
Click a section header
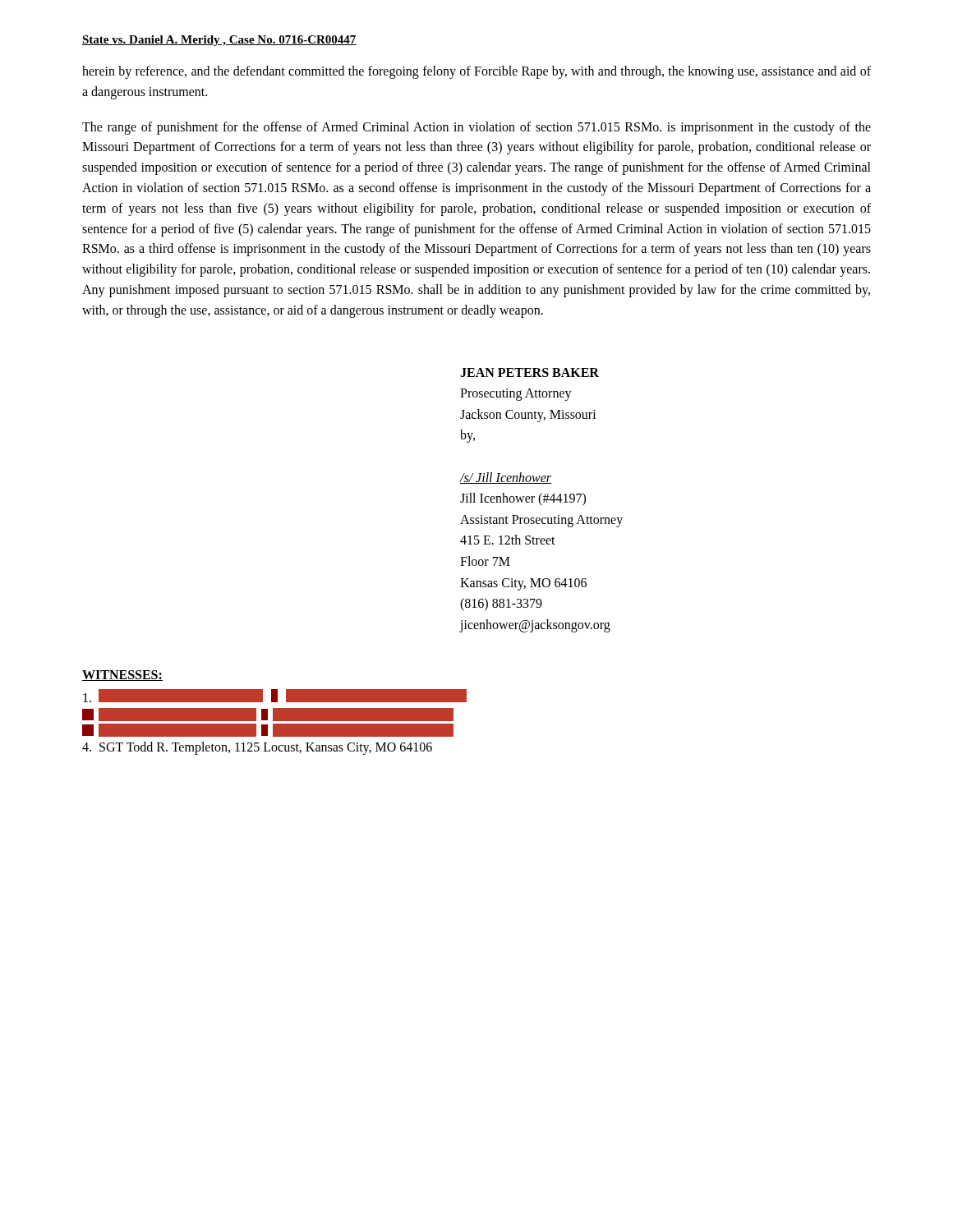coord(476,675)
